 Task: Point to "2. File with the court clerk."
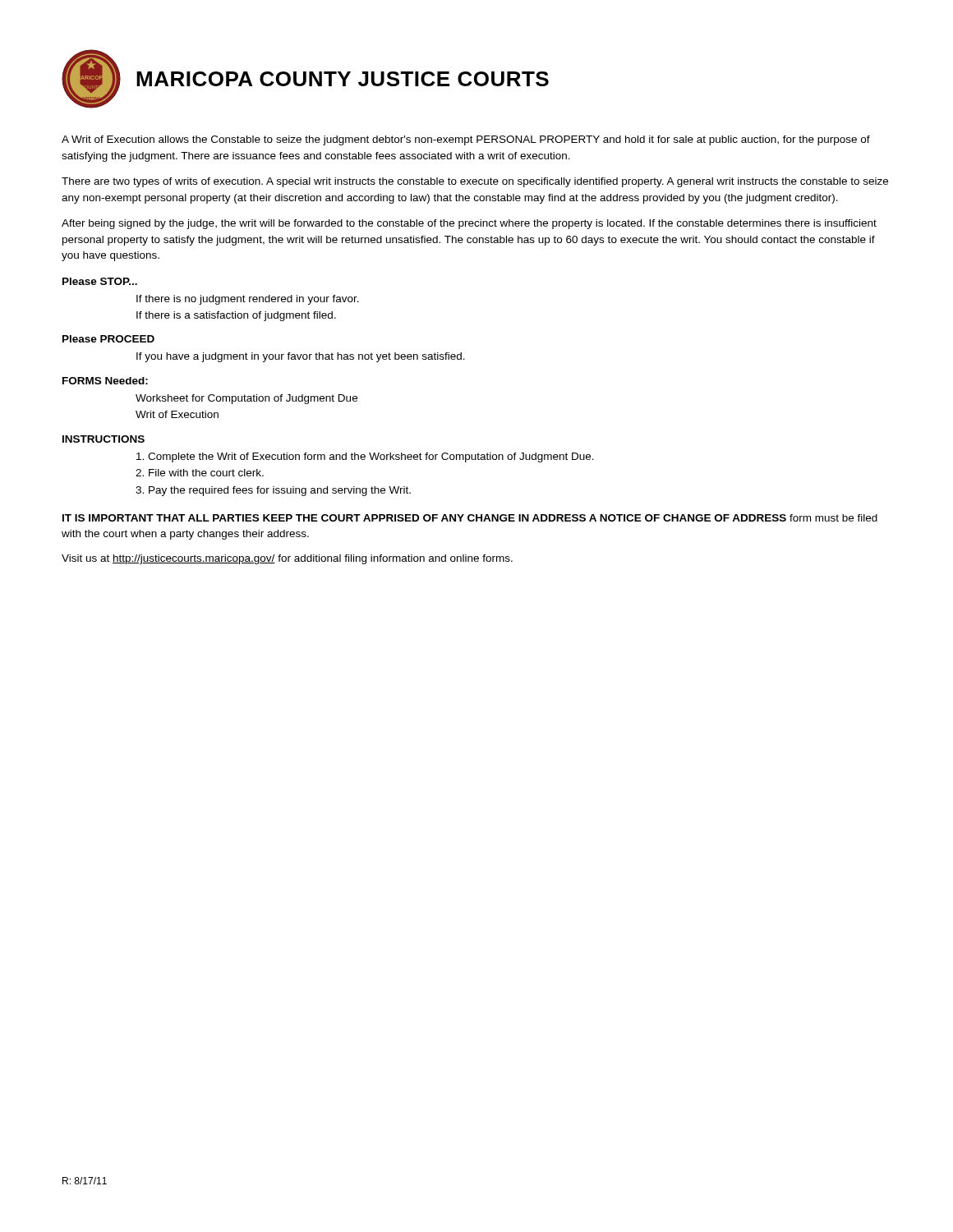click(200, 473)
